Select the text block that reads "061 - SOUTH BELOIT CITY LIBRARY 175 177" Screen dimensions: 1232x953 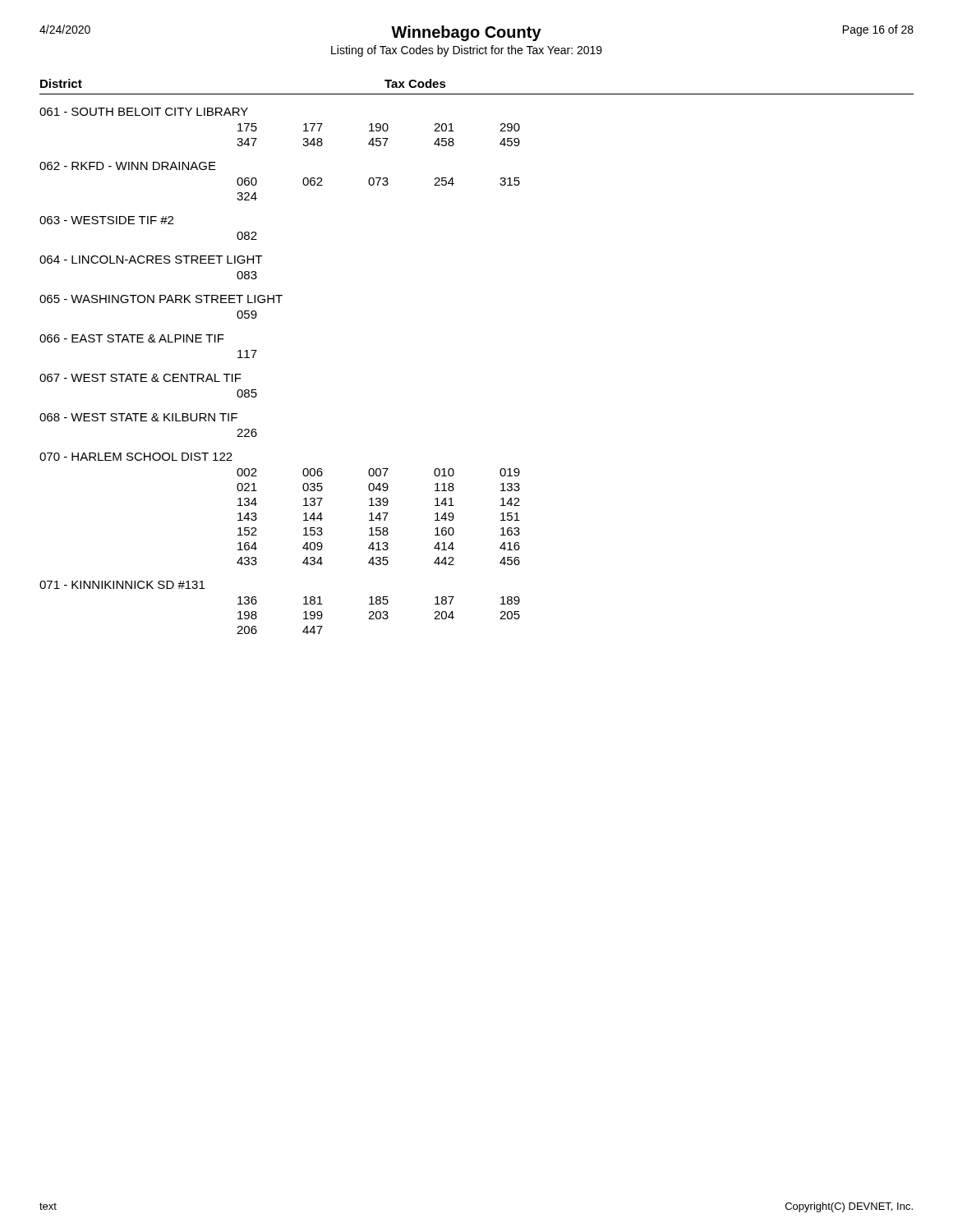tap(144, 112)
